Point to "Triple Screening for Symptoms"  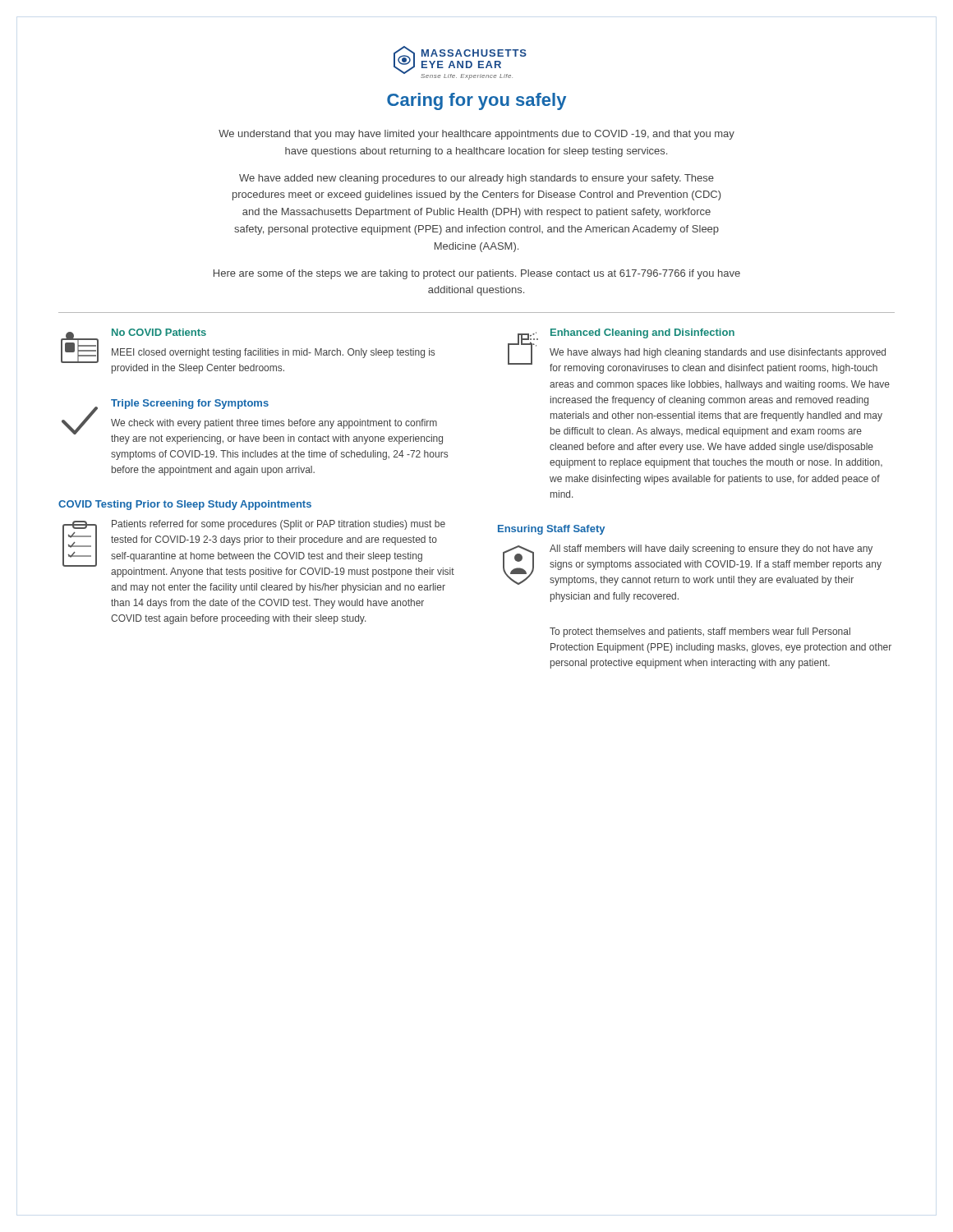(x=190, y=402)
